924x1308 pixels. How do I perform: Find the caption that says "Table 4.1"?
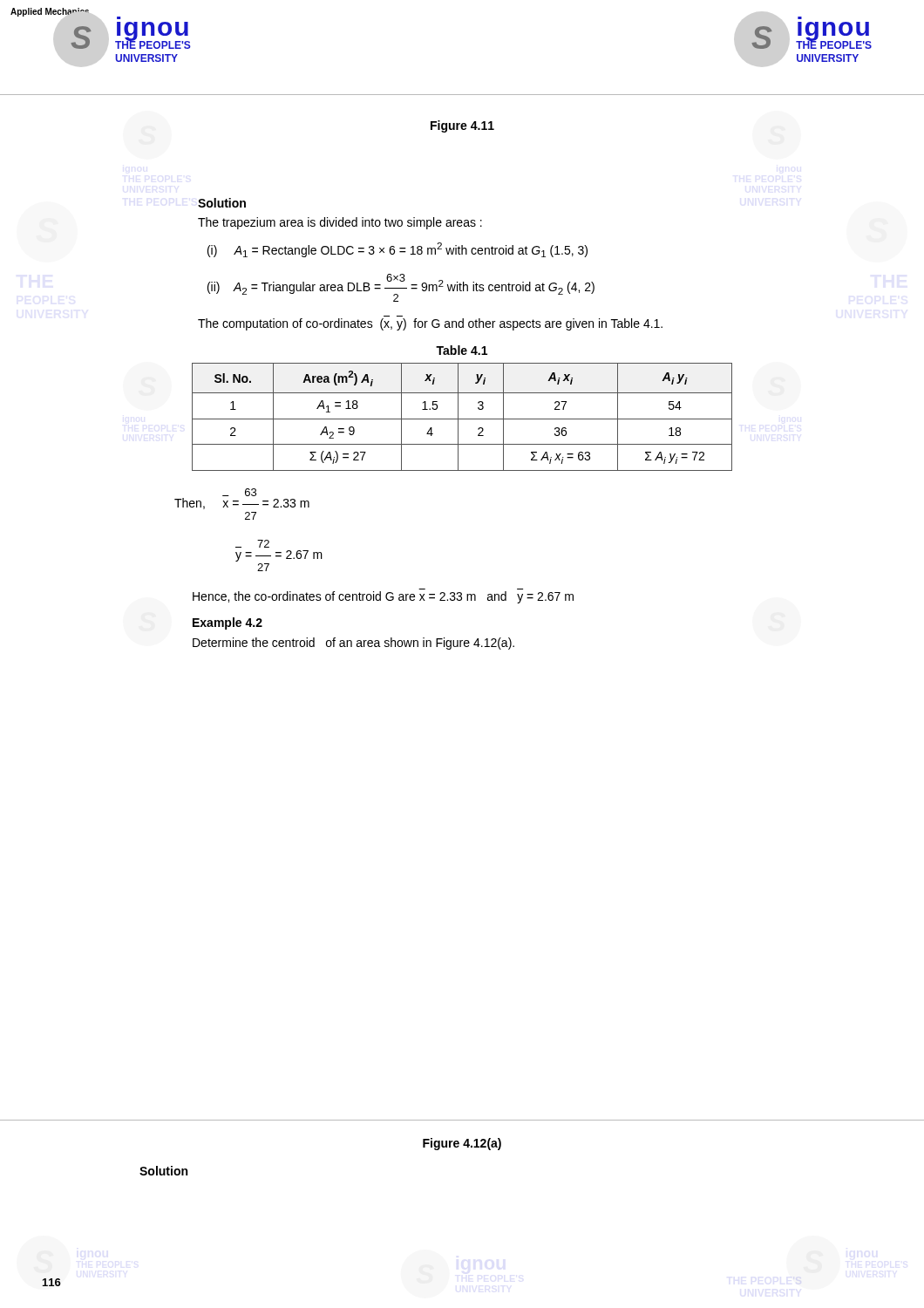tap(462, 351)
